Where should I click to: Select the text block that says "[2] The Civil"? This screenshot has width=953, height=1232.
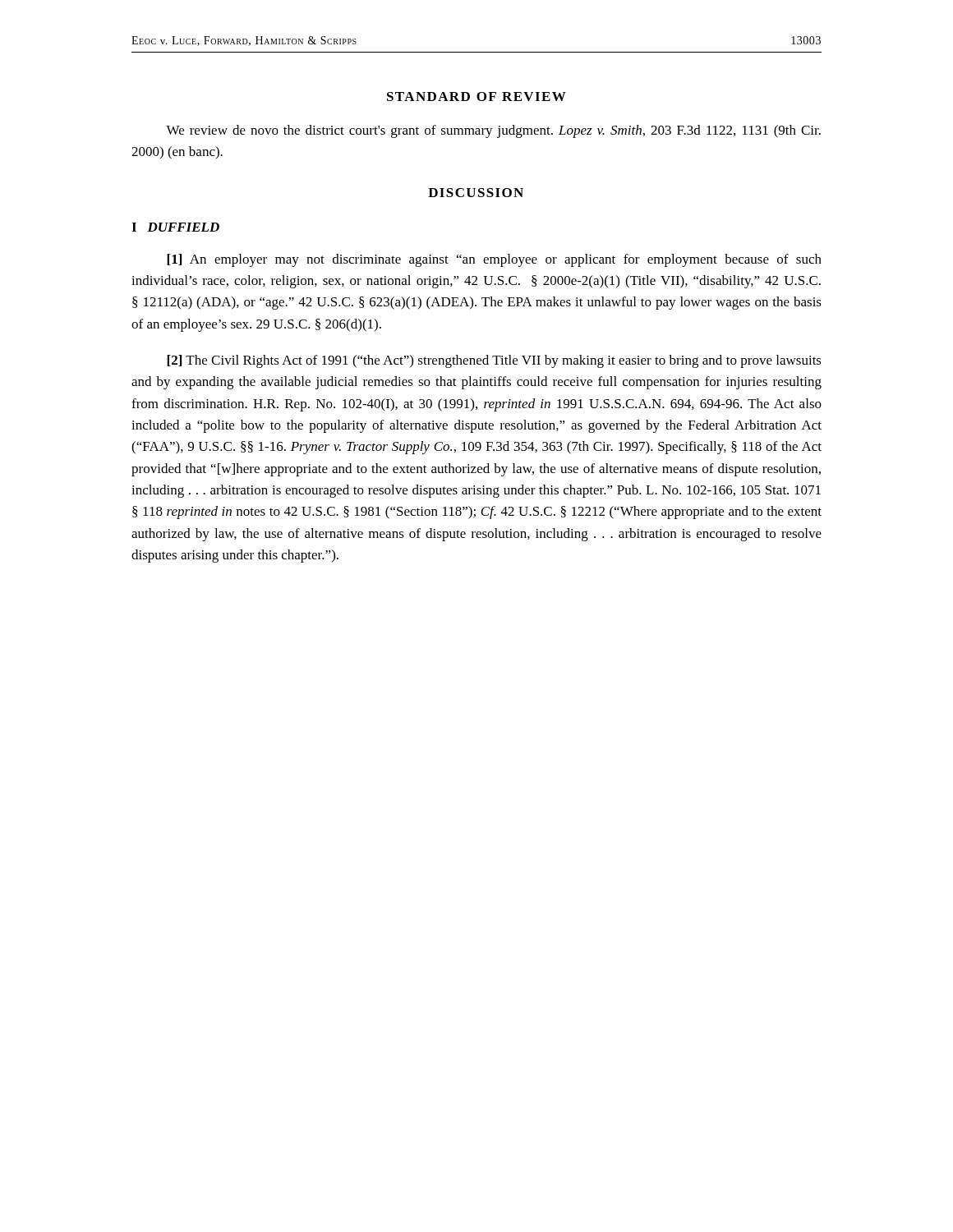point(476,458)
